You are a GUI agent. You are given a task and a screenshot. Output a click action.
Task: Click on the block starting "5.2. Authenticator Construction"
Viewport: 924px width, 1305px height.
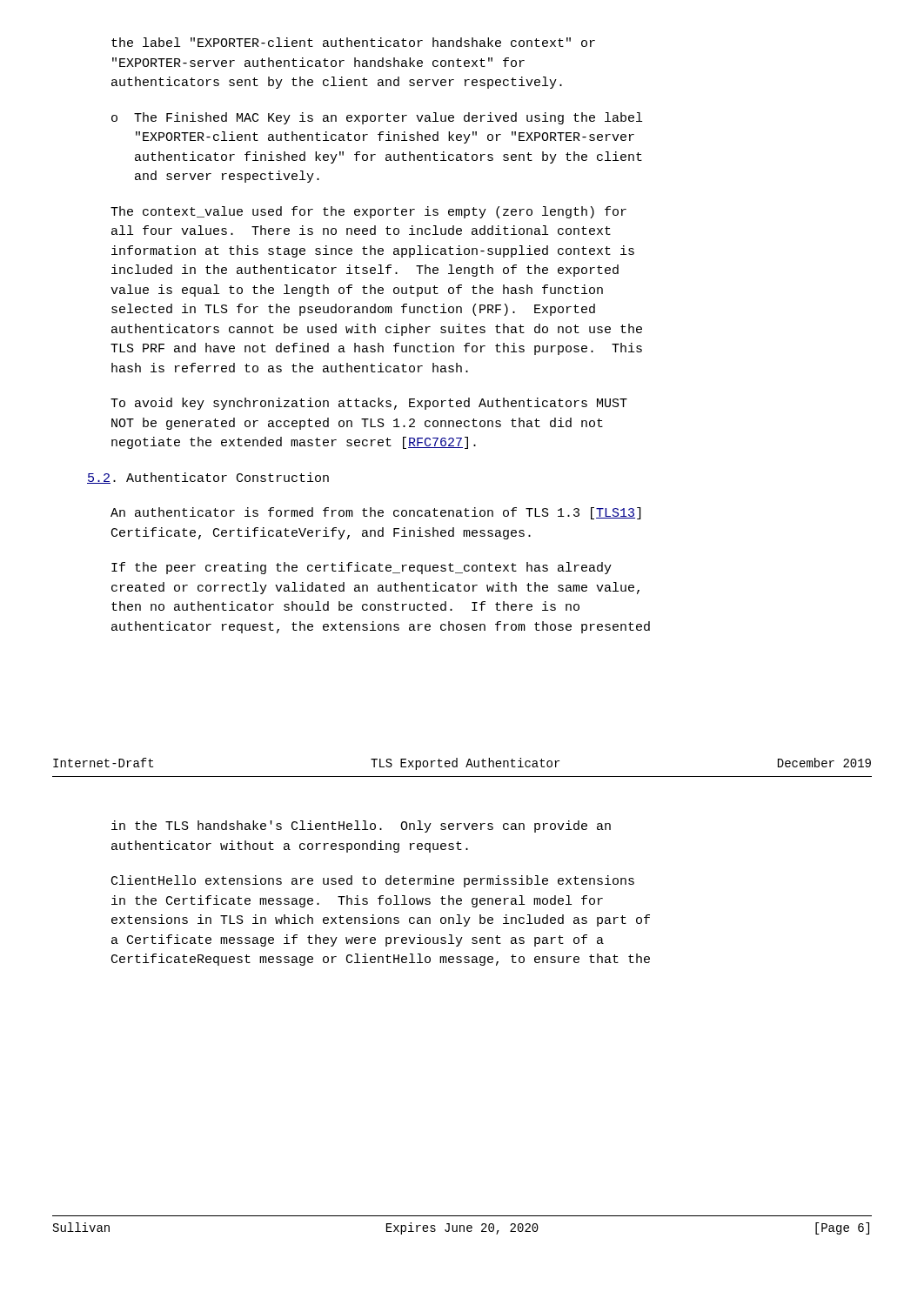[208, 478]
